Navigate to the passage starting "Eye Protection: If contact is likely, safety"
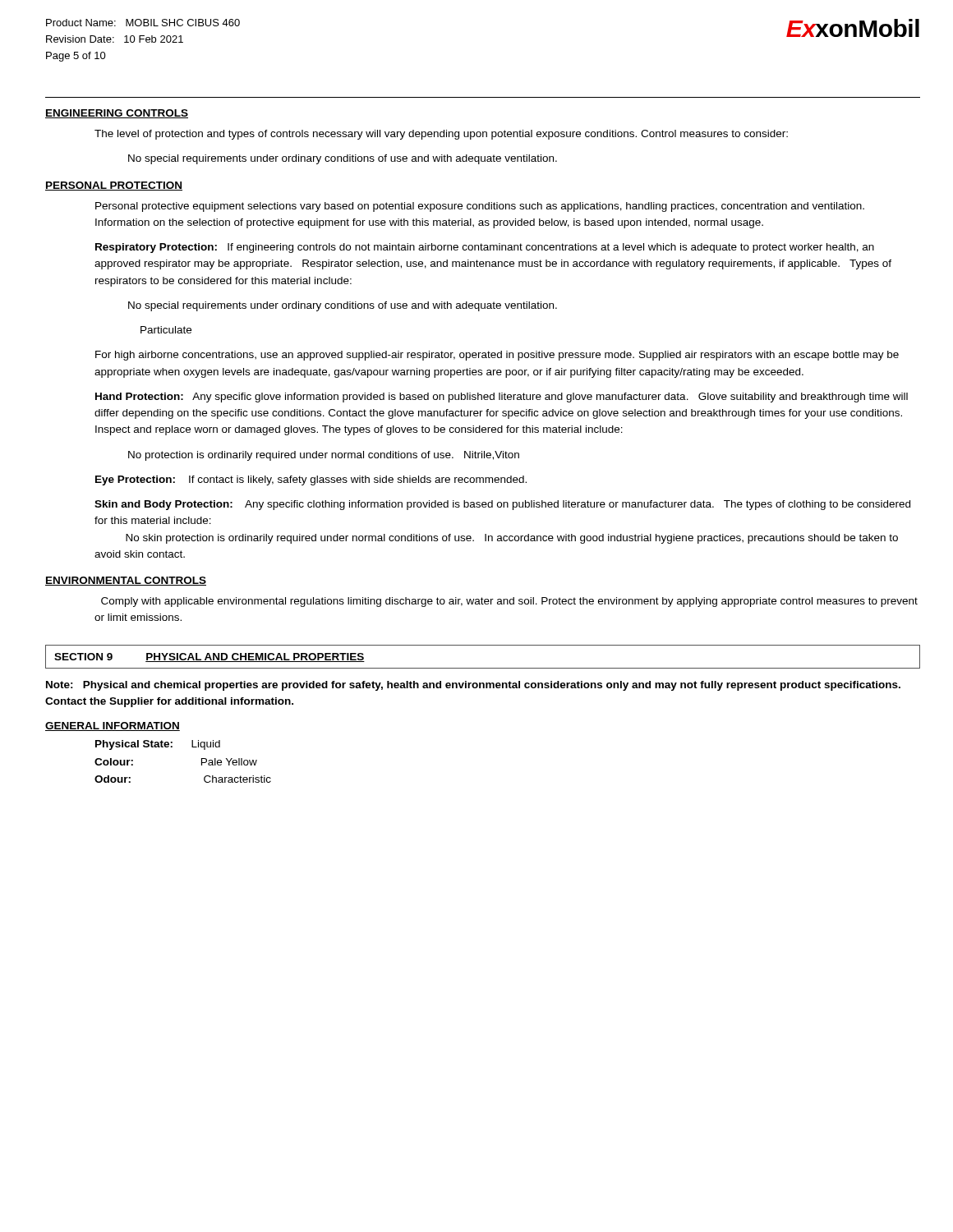Image resolution: width=953 pixels, height=1232 pixels. pos(311,479)
